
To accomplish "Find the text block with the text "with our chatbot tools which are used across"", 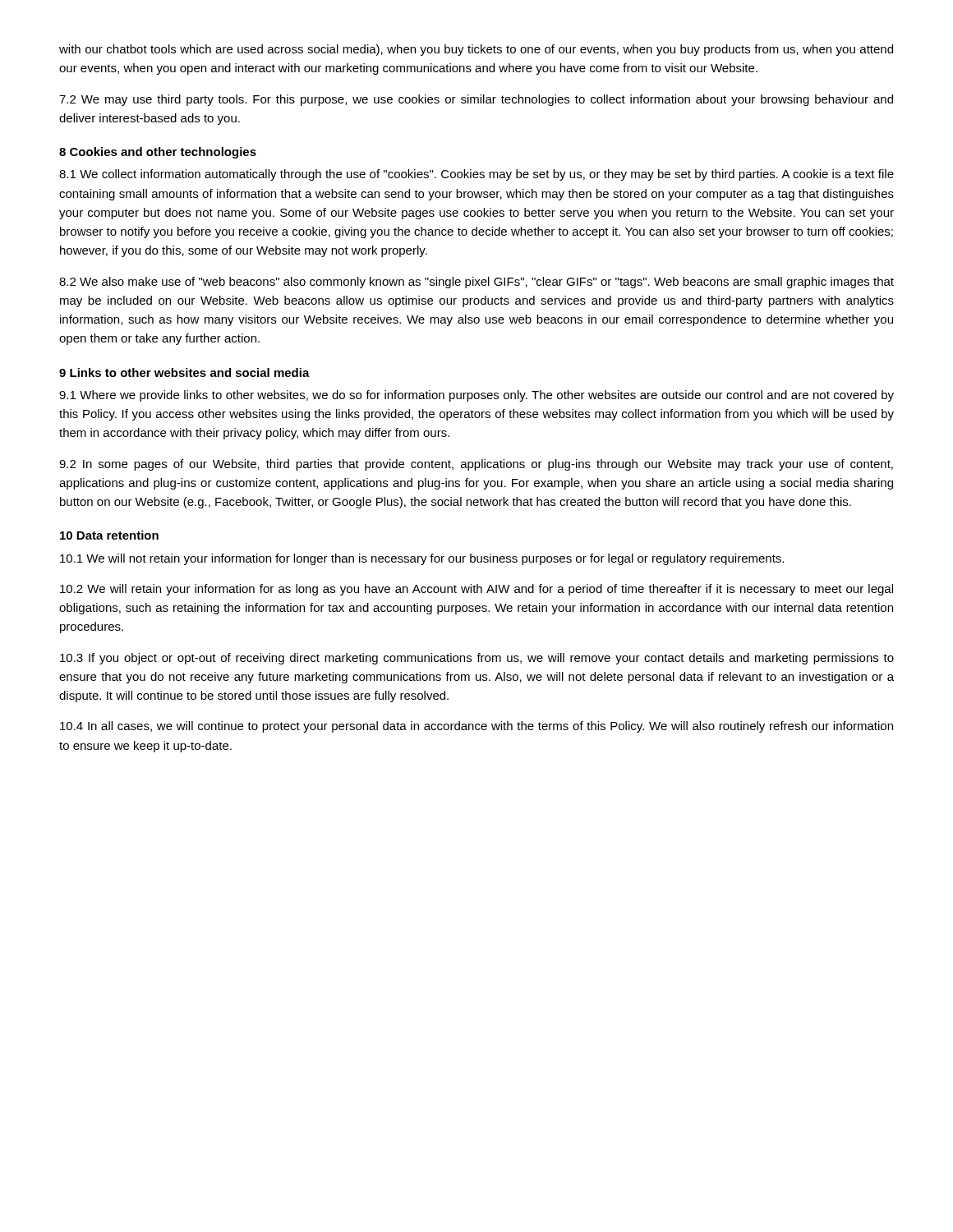I will (x=476, y=59).
